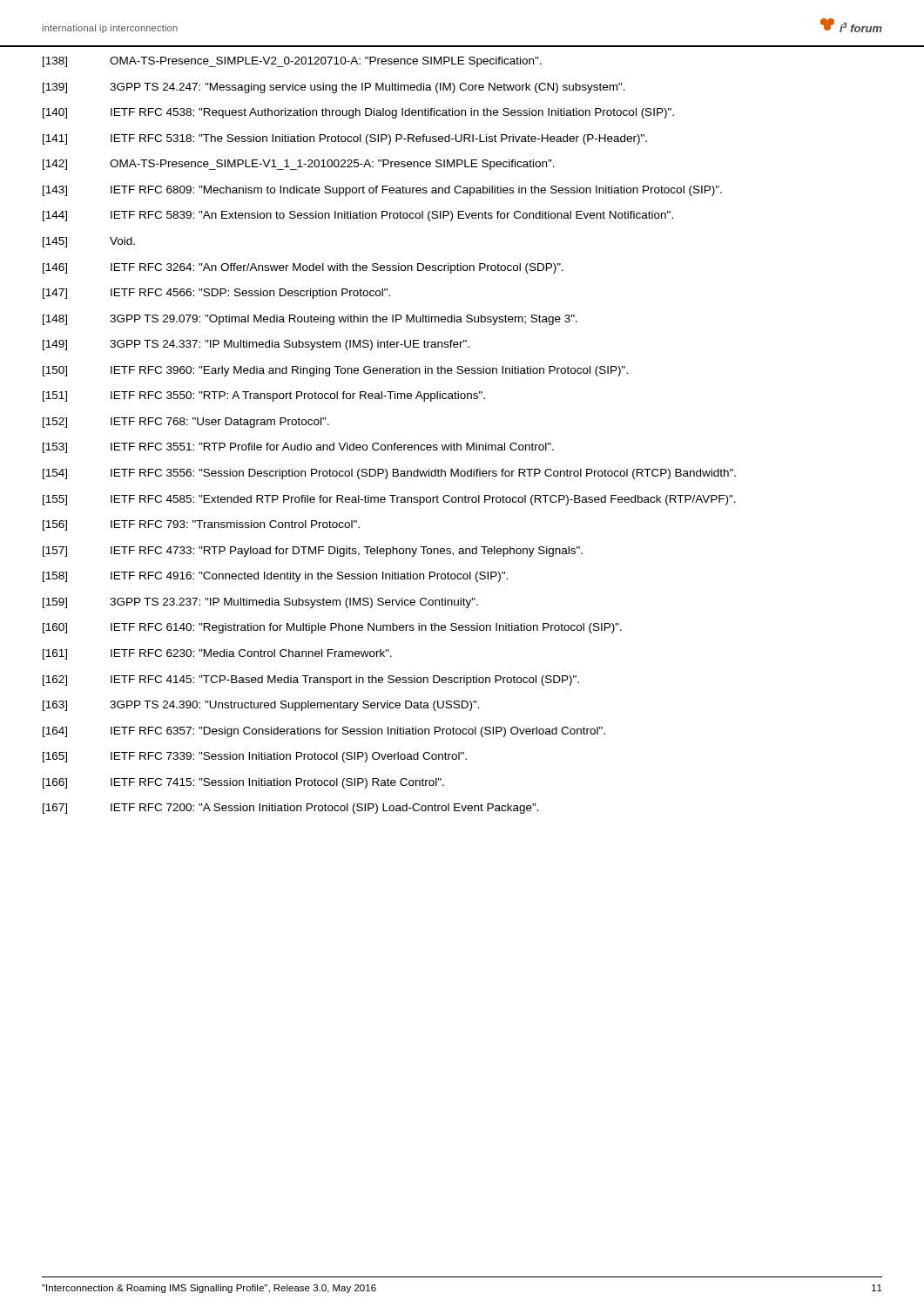Locate the list item with the text "[148] 3GPP TS 29.079: "Optimal Media Routeing within"
924x1307 pixels.
coord(462,318)
